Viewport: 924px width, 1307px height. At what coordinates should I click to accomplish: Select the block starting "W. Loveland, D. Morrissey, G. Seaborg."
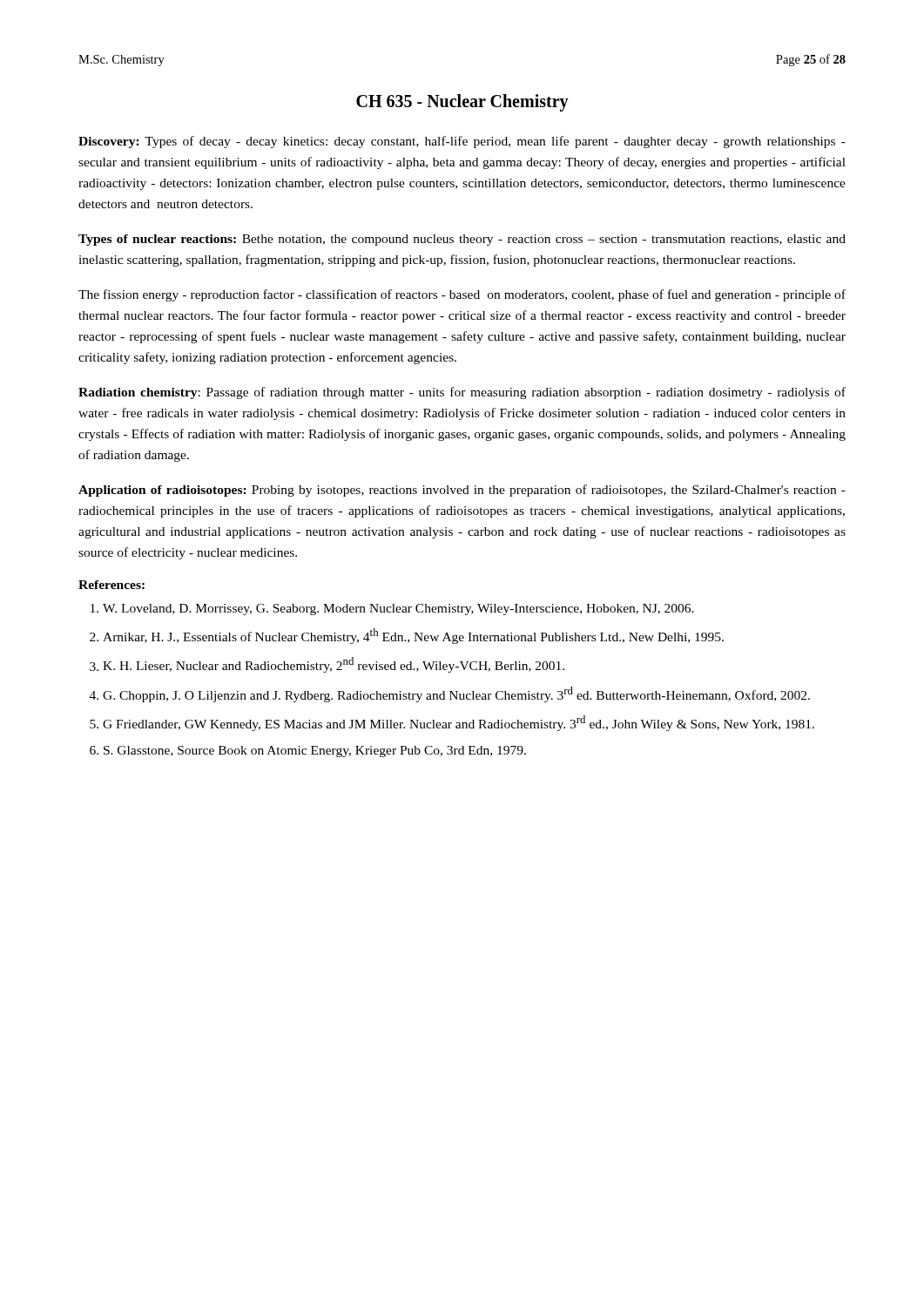coord(399,608)
